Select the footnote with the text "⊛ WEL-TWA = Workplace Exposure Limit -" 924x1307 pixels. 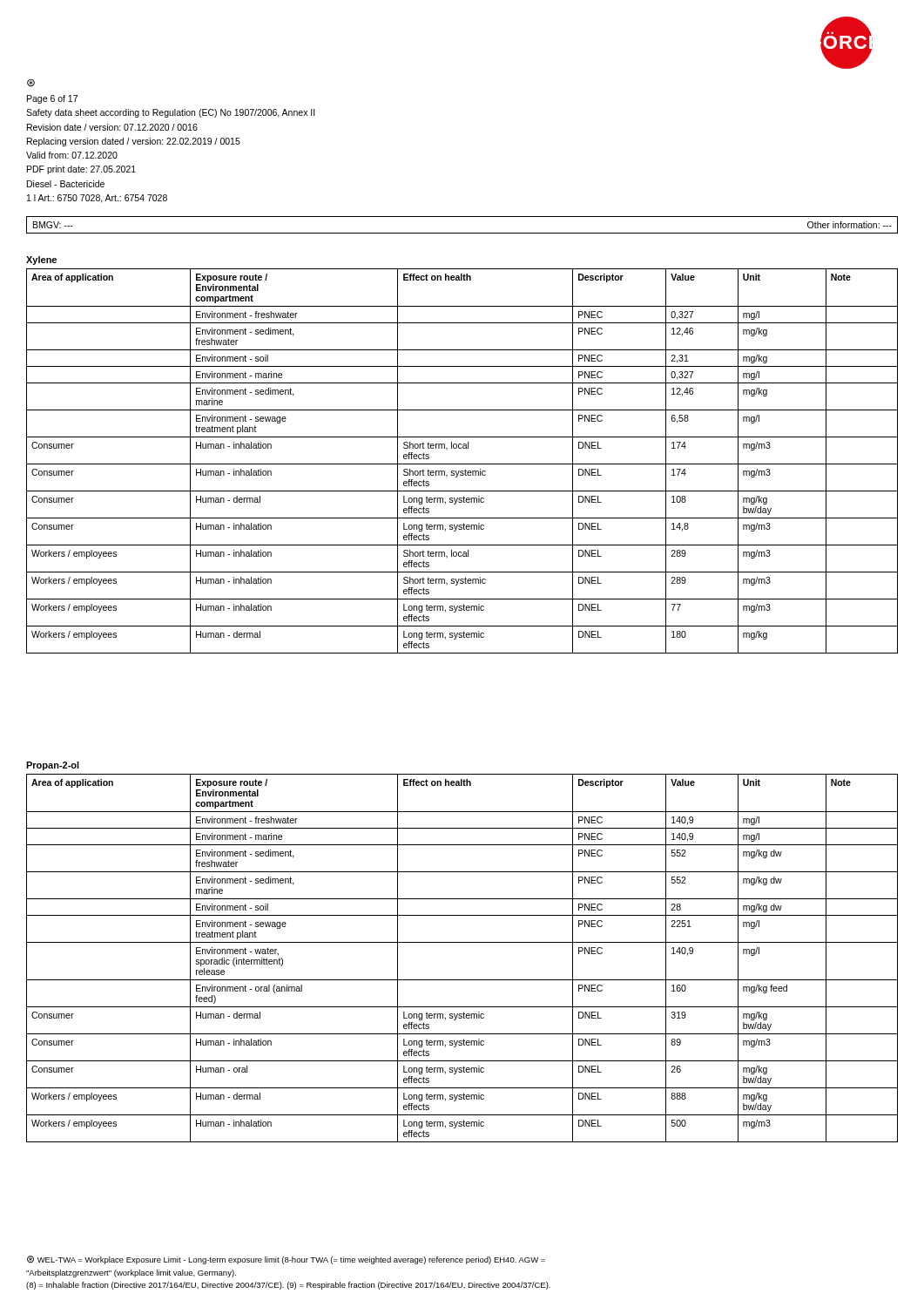tap(288, 1271)
